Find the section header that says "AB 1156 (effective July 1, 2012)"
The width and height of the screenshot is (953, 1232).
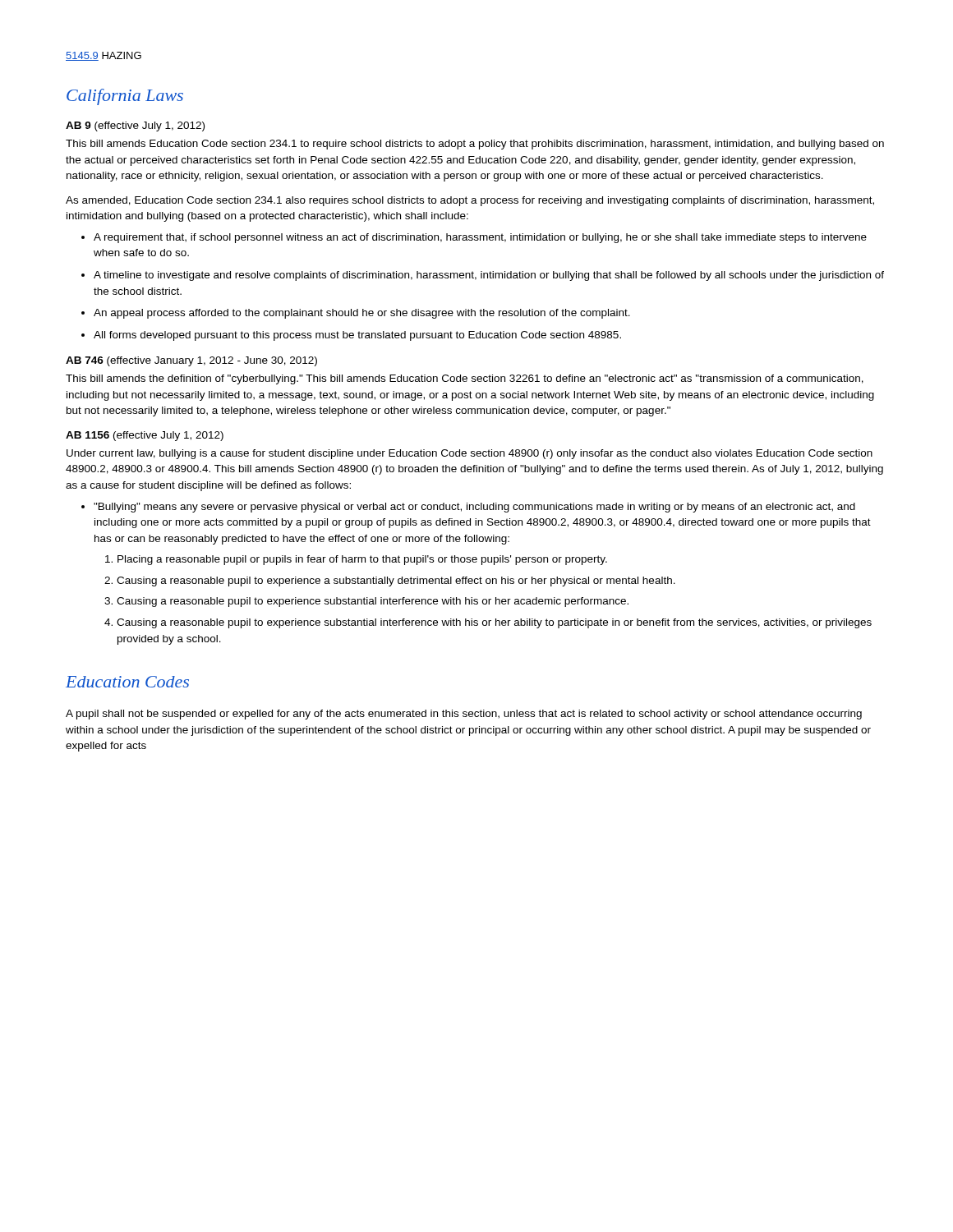(145, 435)
